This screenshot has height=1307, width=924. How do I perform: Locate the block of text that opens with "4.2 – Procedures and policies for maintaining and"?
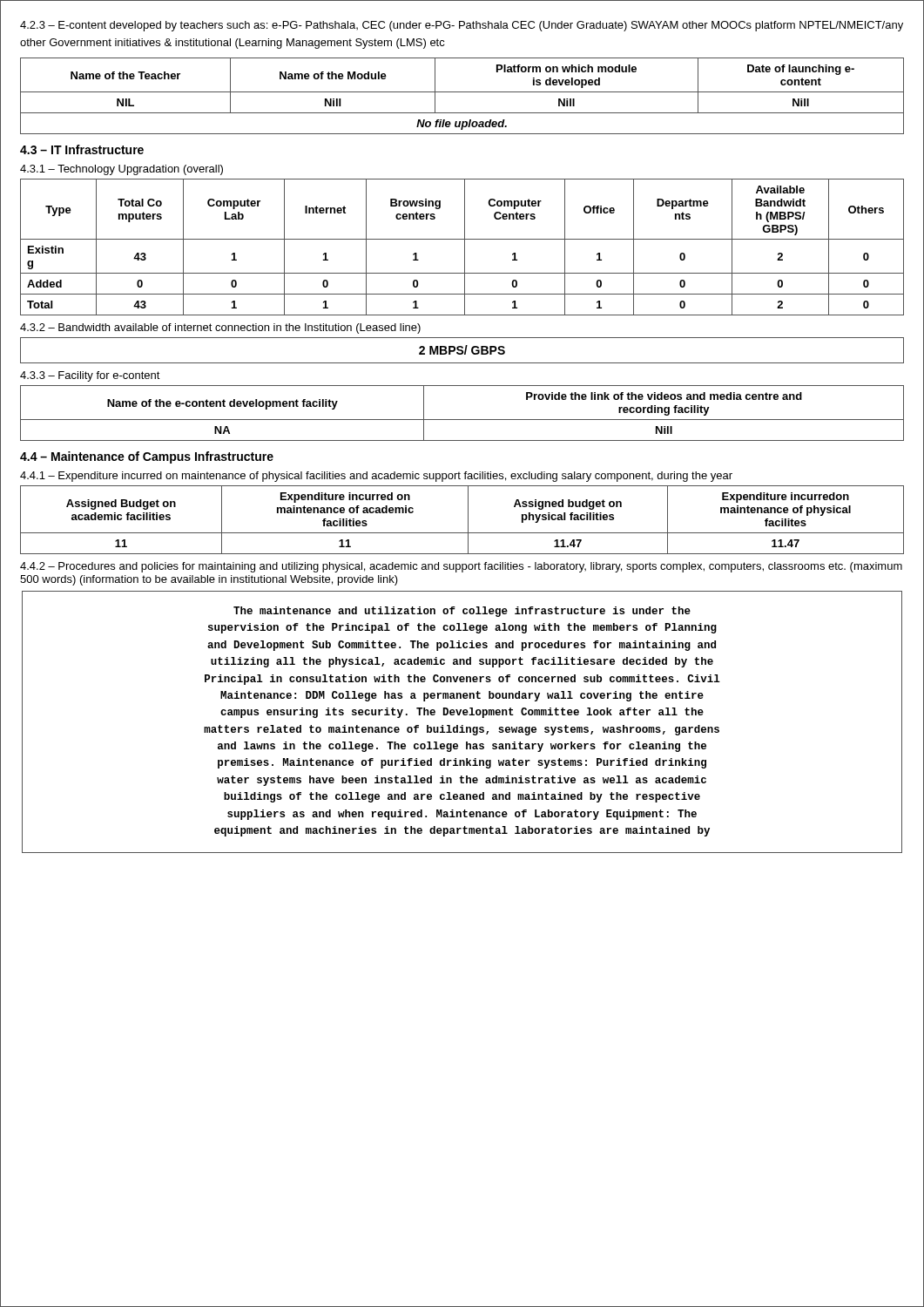(x=461, y=572)
